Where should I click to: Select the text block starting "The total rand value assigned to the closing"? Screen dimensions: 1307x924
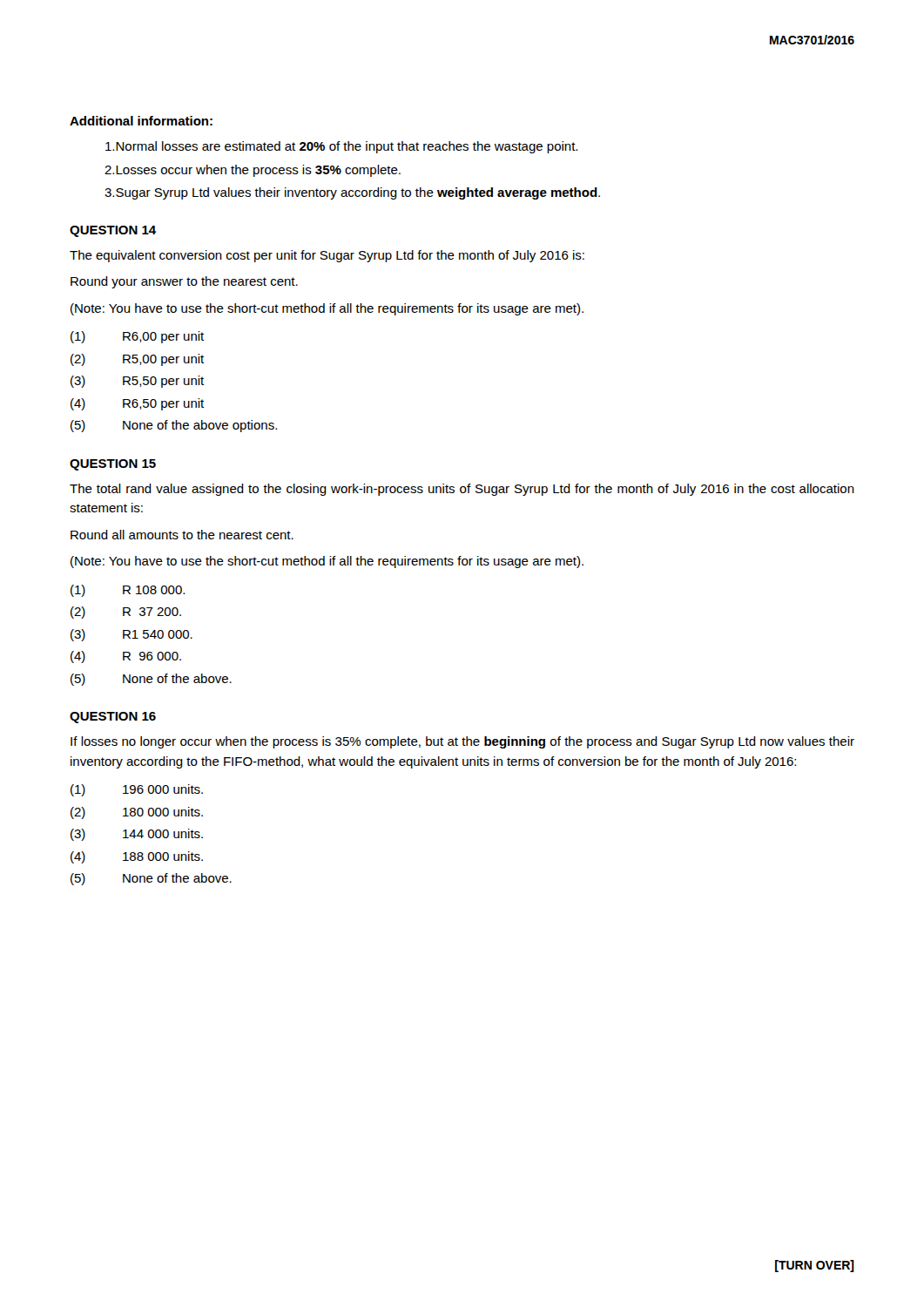[x=462, y=498]
